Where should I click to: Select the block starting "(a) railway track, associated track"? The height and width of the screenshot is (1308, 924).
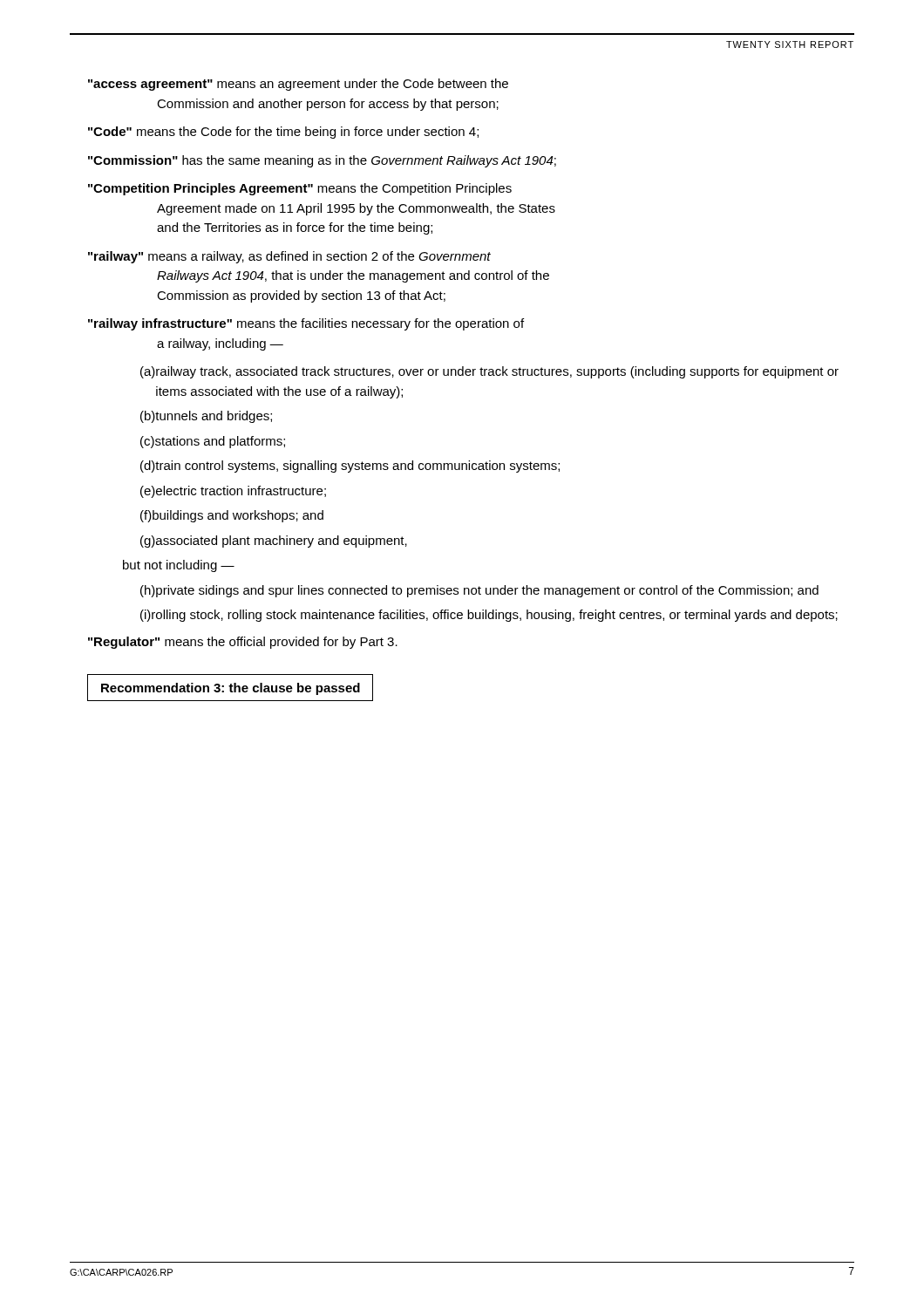point(471,382)
